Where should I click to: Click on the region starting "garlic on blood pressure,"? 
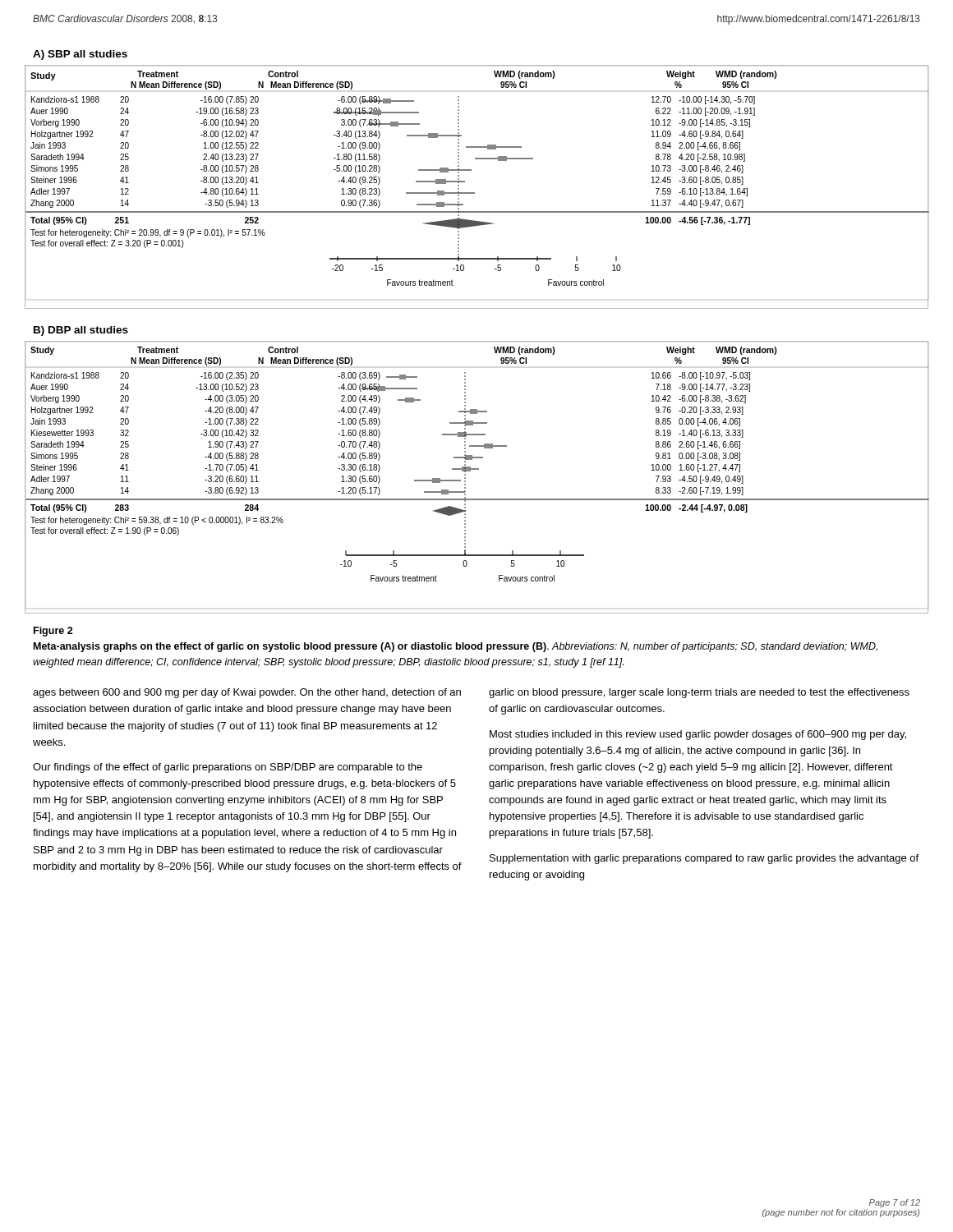(x=704, y=784)
